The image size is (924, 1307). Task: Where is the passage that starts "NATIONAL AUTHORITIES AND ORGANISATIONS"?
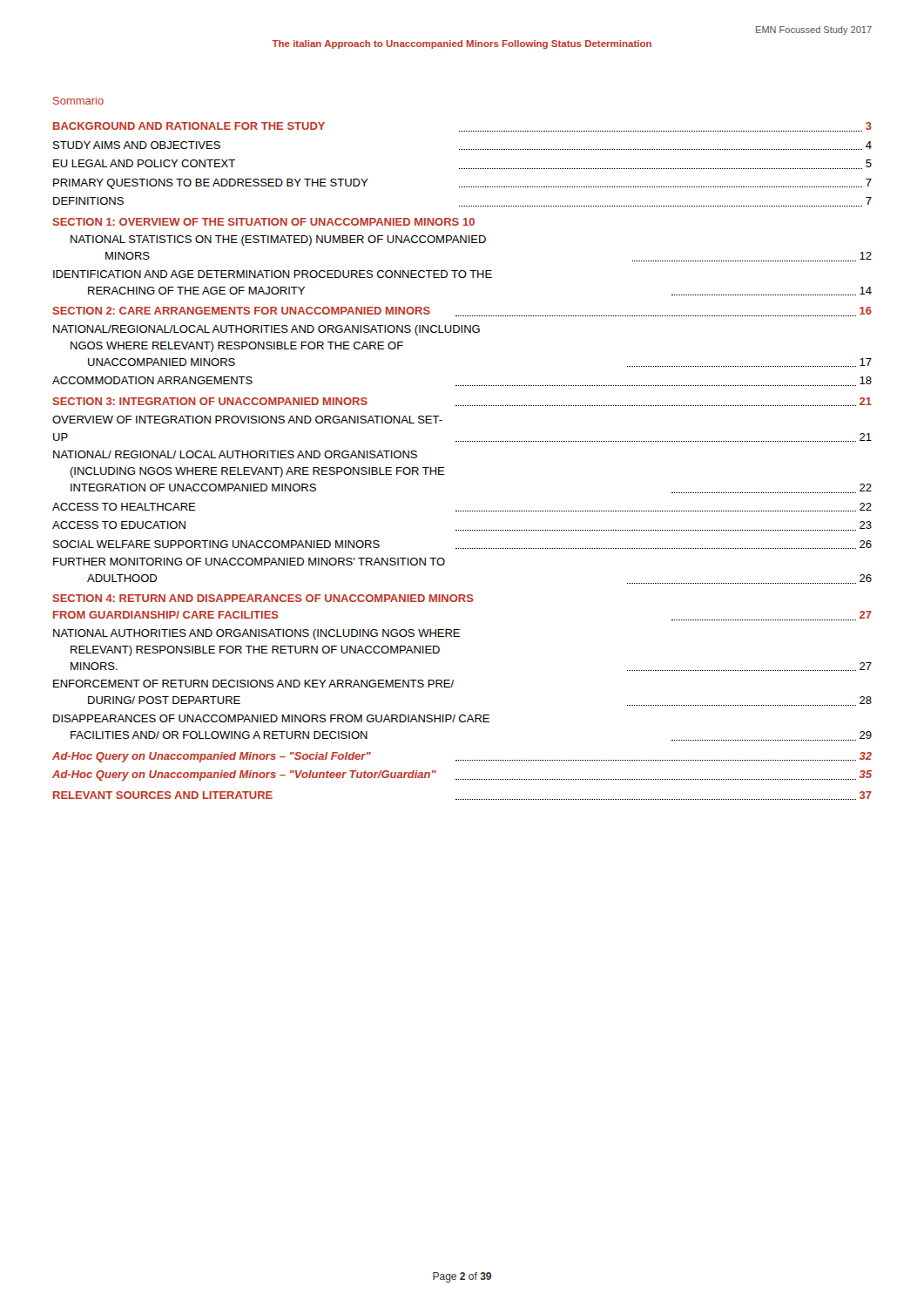click(256, 634)
